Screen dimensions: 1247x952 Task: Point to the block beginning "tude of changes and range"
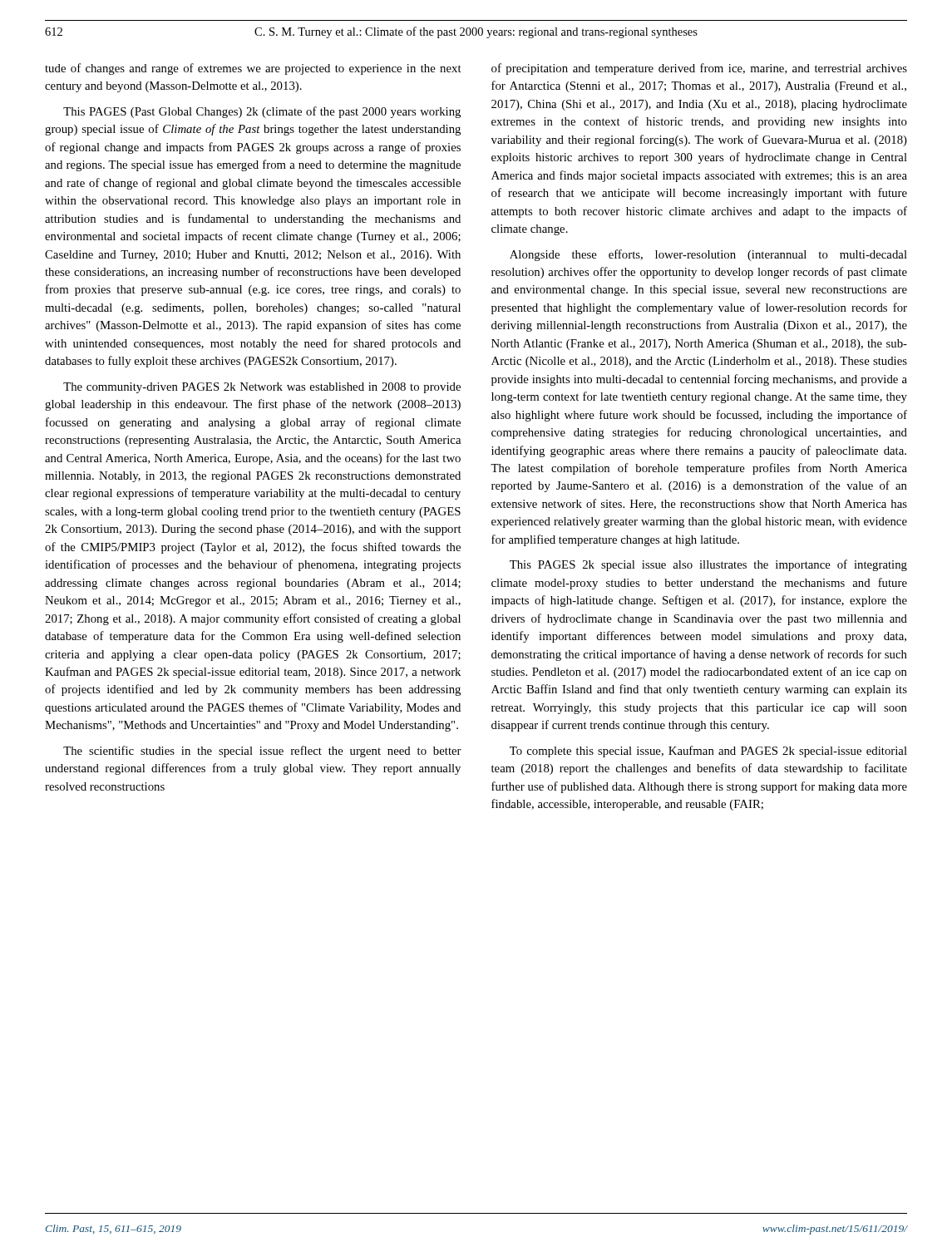tap(253, 428)
